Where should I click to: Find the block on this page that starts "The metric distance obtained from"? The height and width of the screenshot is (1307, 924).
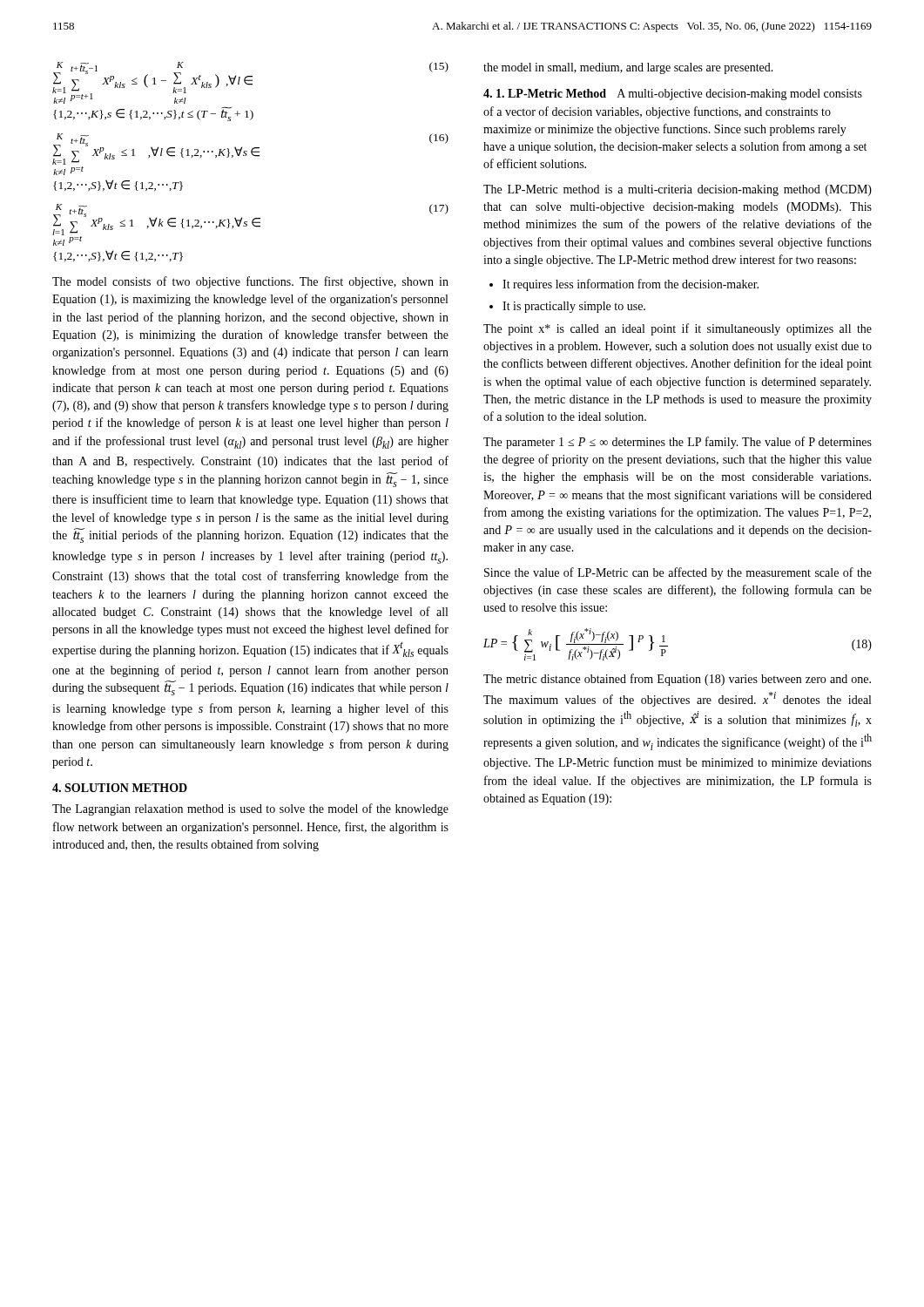pos(678,740)
